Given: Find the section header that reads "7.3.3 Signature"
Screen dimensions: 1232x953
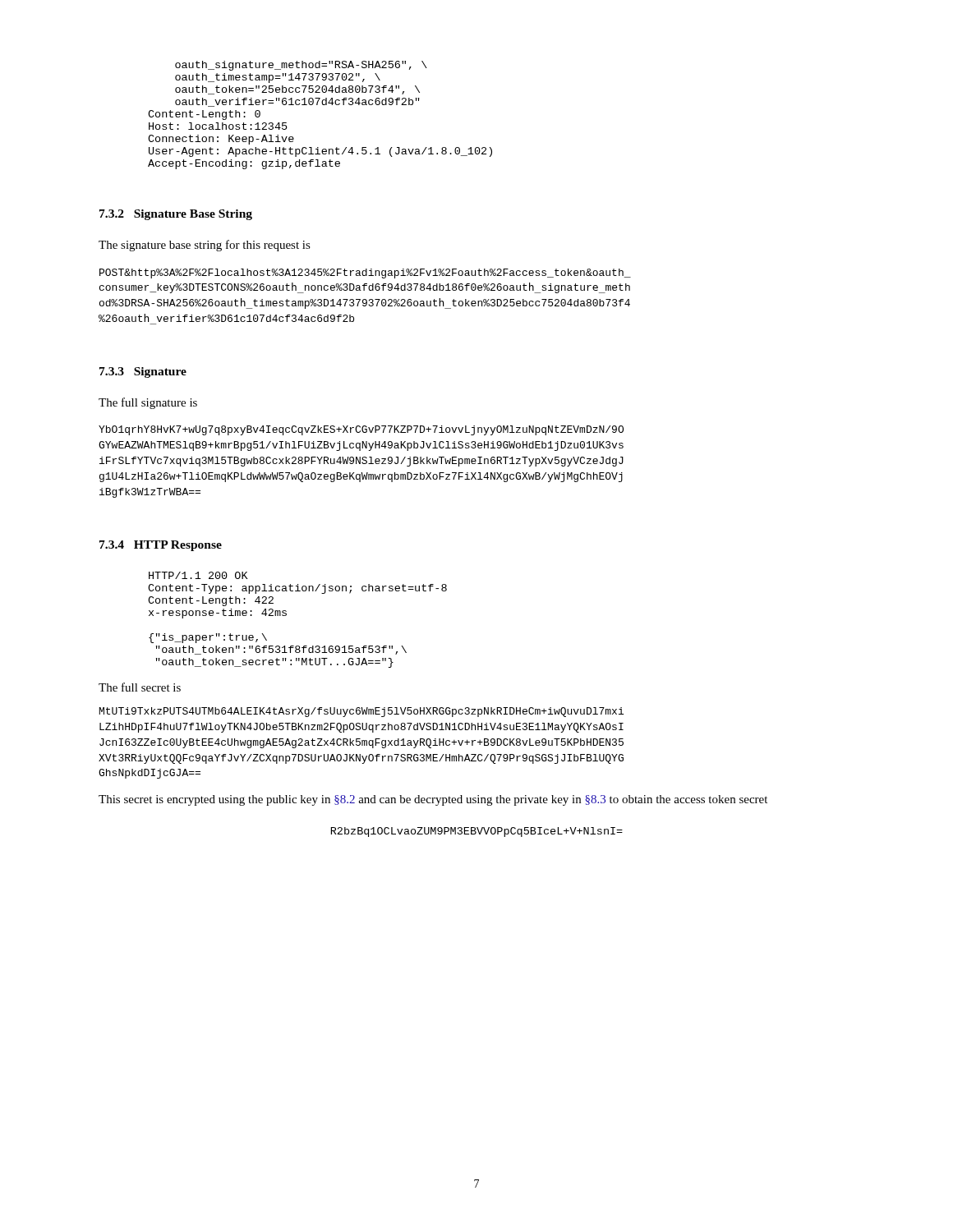Looking at the screenshot, I should pos(142,371).
